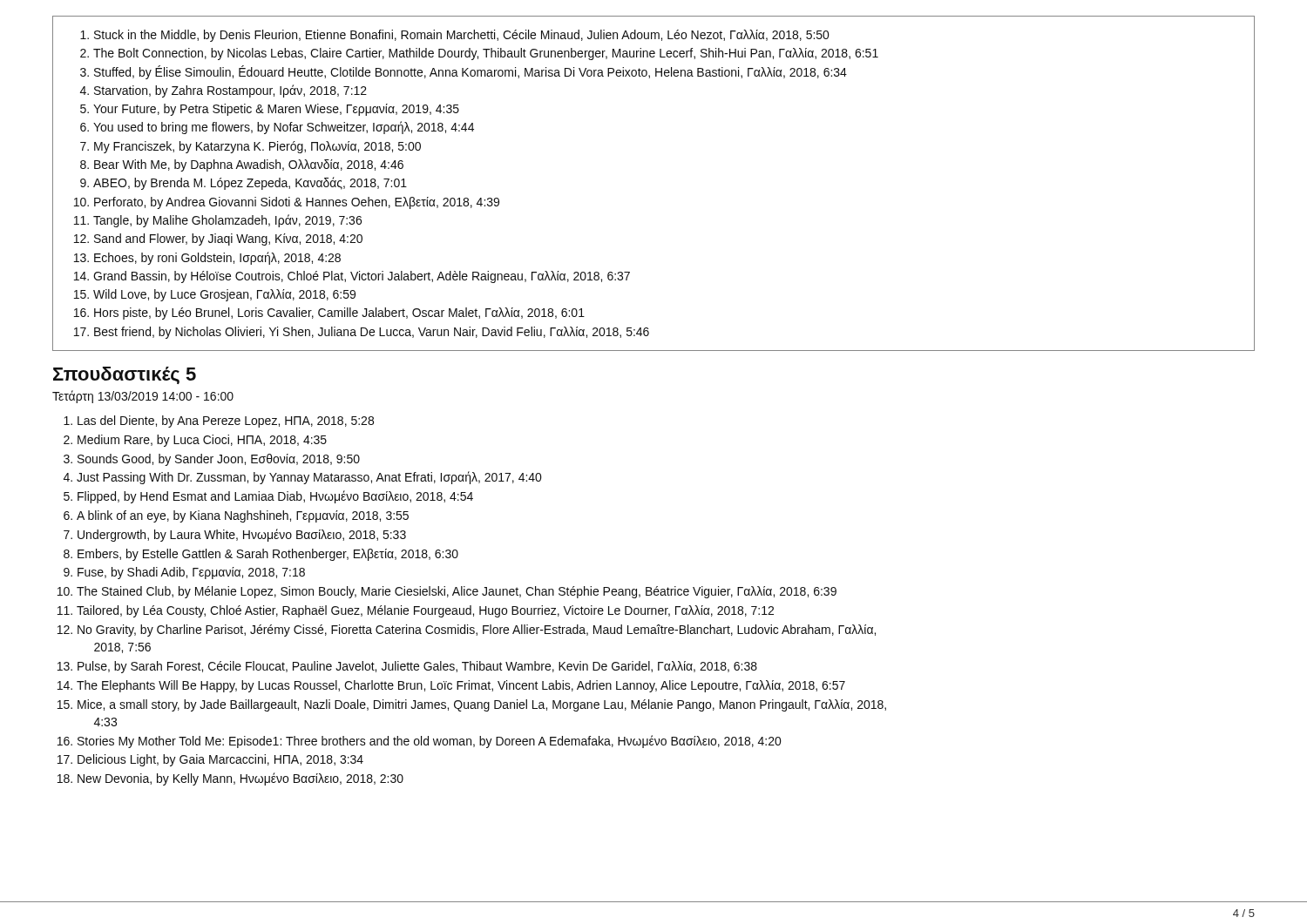Find the list item containing "Echoes, by roni Goldstein, Ισραήλ,"

(x=217, y=258)
